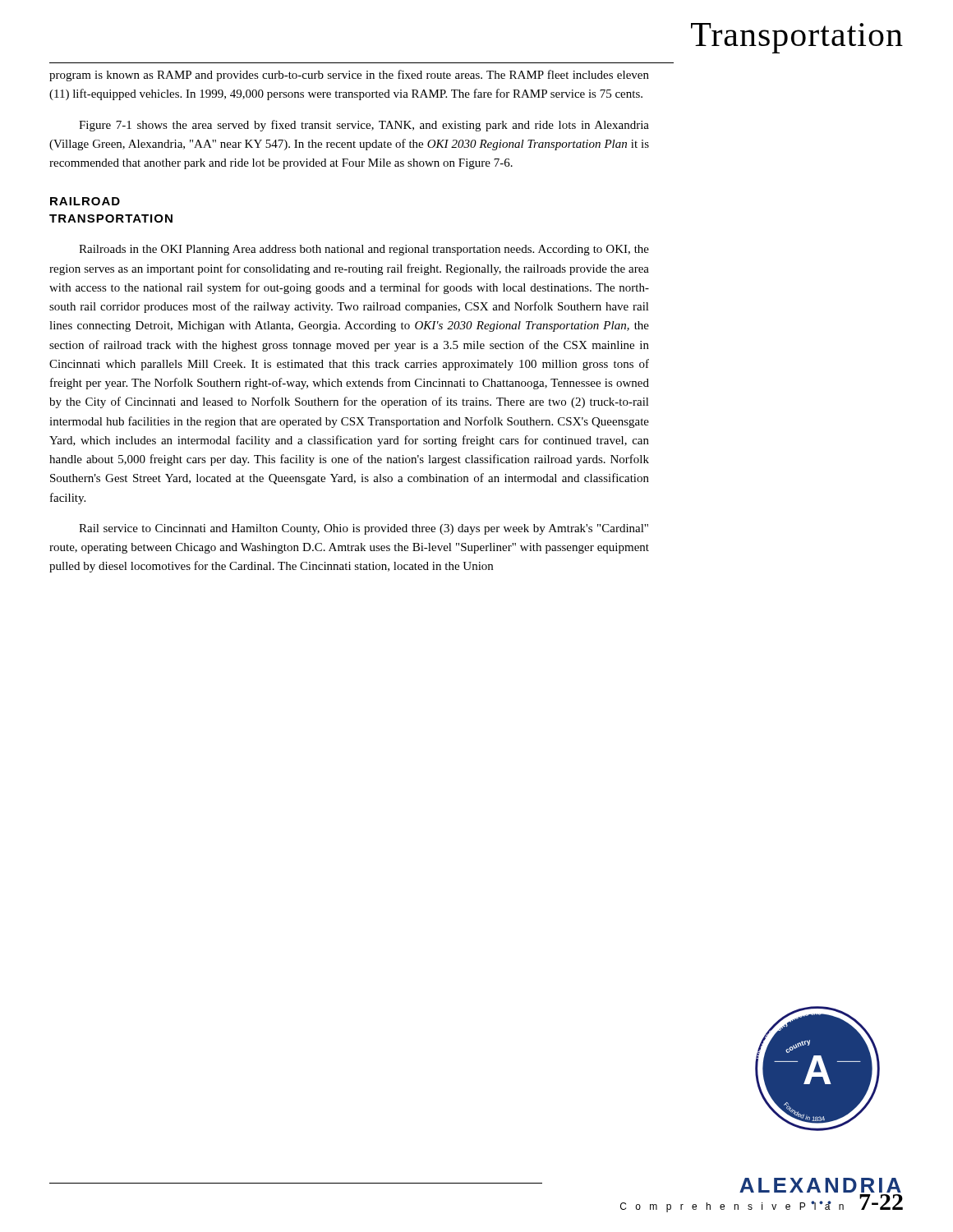Locate the text block starting "Figure 7-1 shows the area served by"

349,144
